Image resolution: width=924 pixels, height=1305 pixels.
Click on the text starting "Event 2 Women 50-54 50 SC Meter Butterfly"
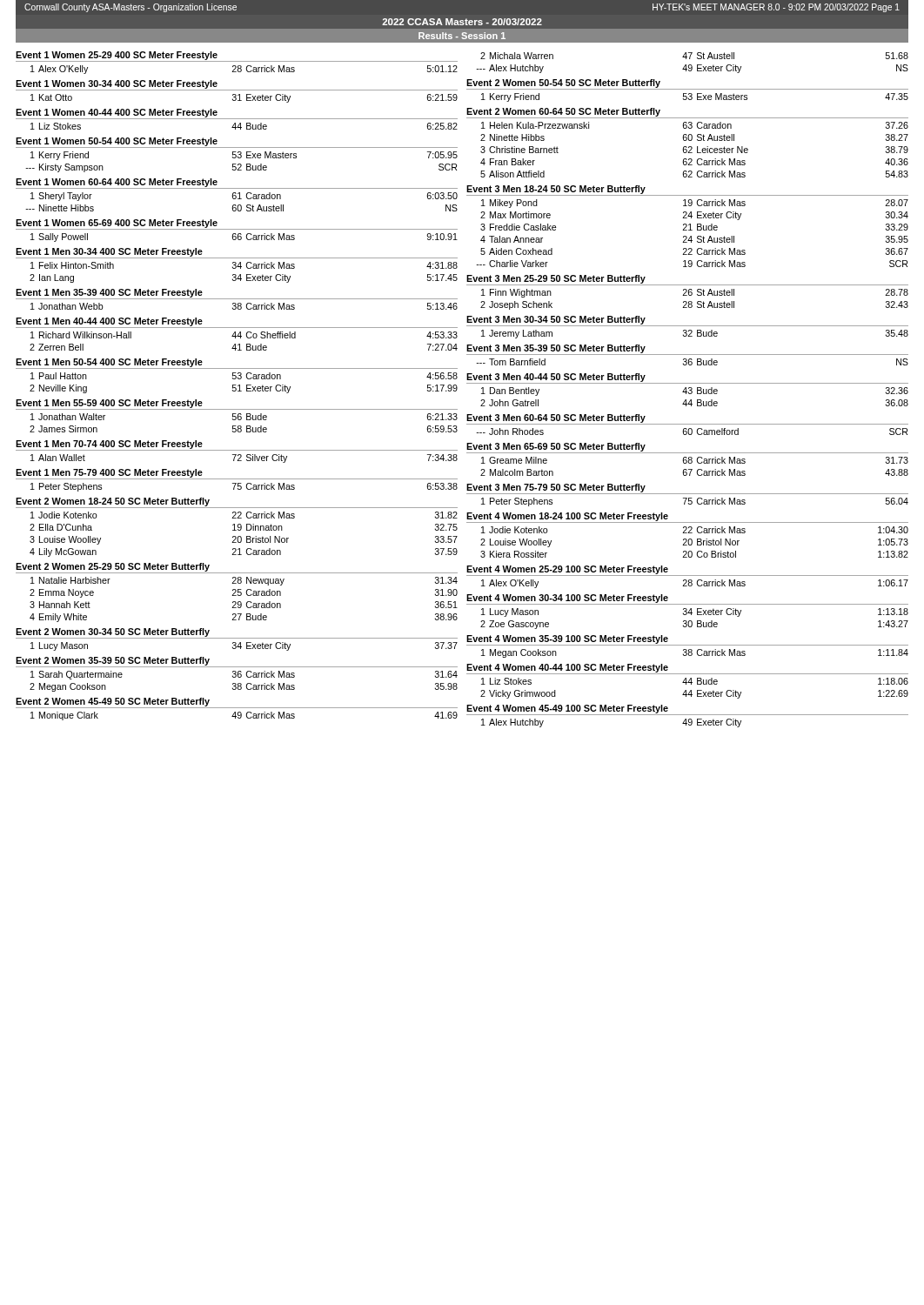pos(687,90)
